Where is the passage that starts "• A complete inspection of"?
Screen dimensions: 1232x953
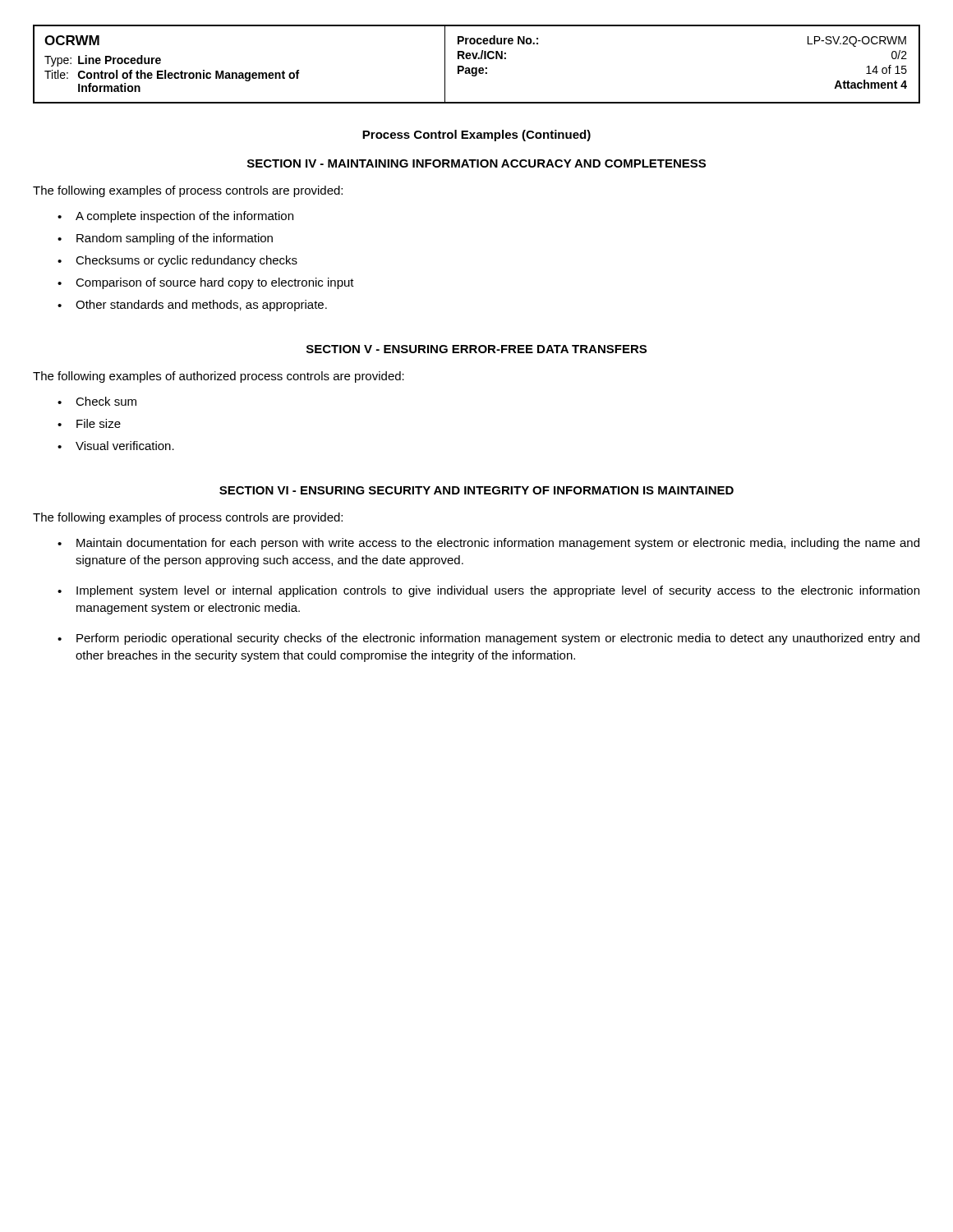175,217
